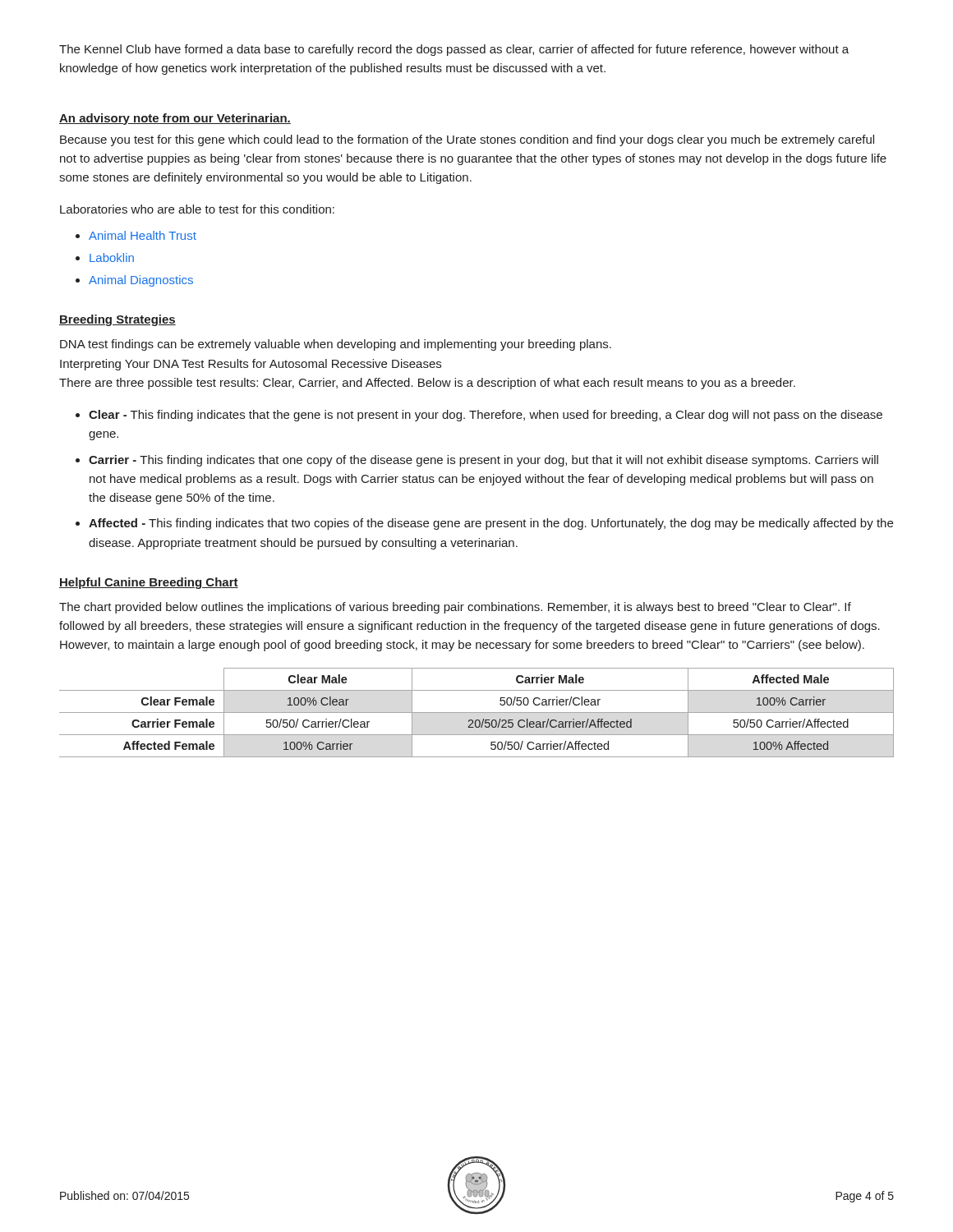This screenshot has height=1232, width=953.
Task: Locate the block starting "Animal Diagnostics"
Action: click(x=141, y=280)
